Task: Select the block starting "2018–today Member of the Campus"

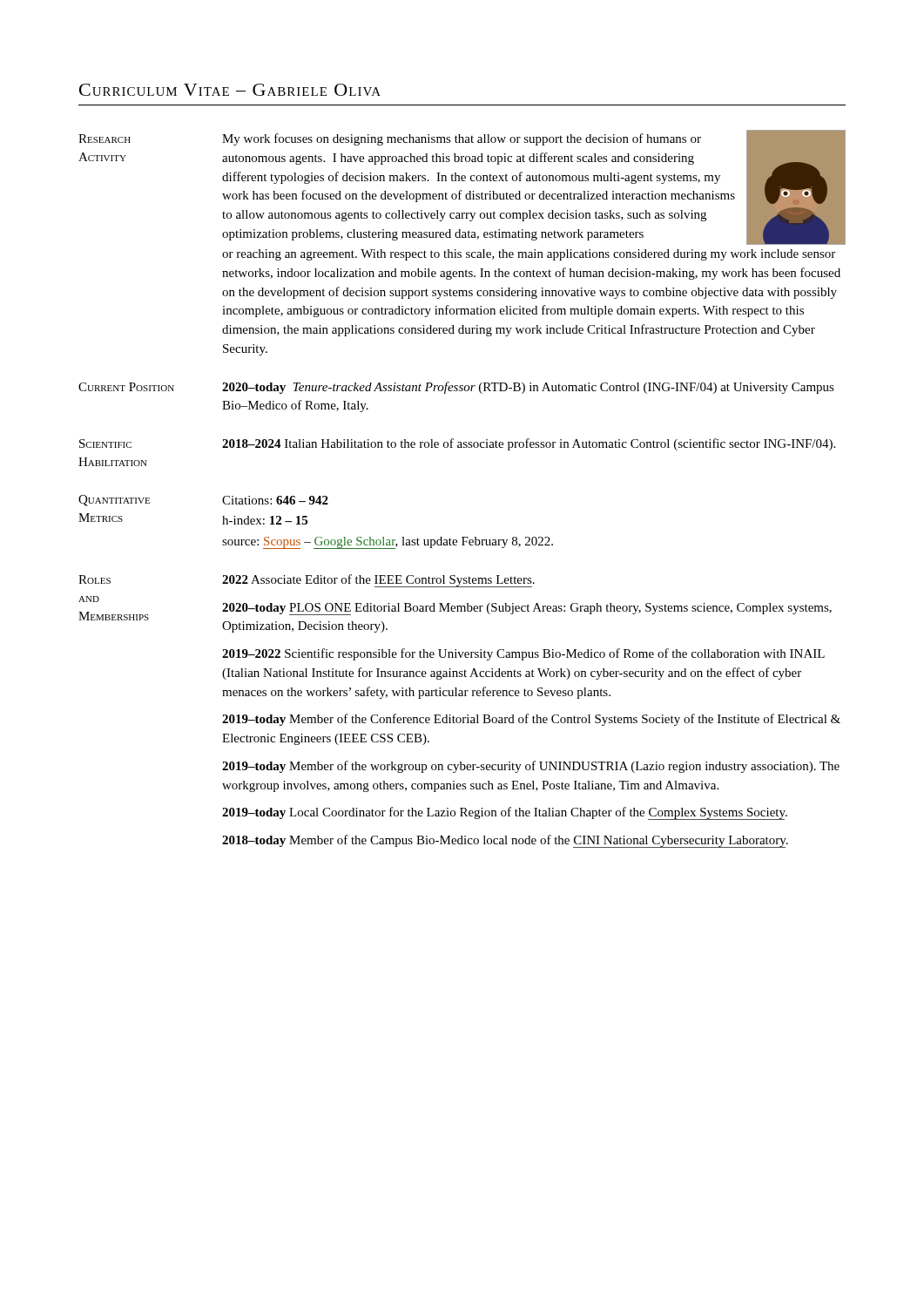Action: [x=534, y=841]
